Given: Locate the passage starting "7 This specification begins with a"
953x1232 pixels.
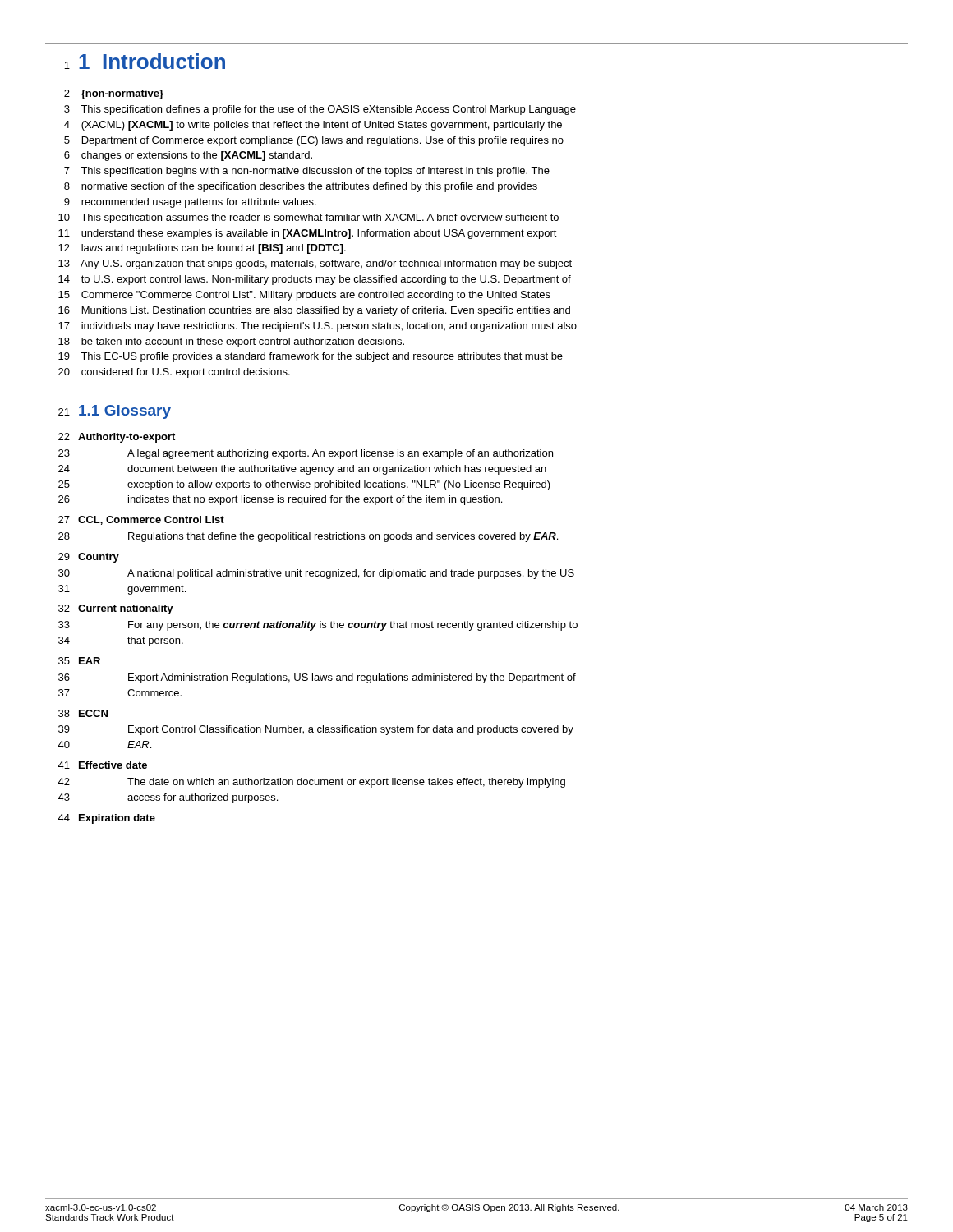Looking at the screenshot, I should click(297, 171).
